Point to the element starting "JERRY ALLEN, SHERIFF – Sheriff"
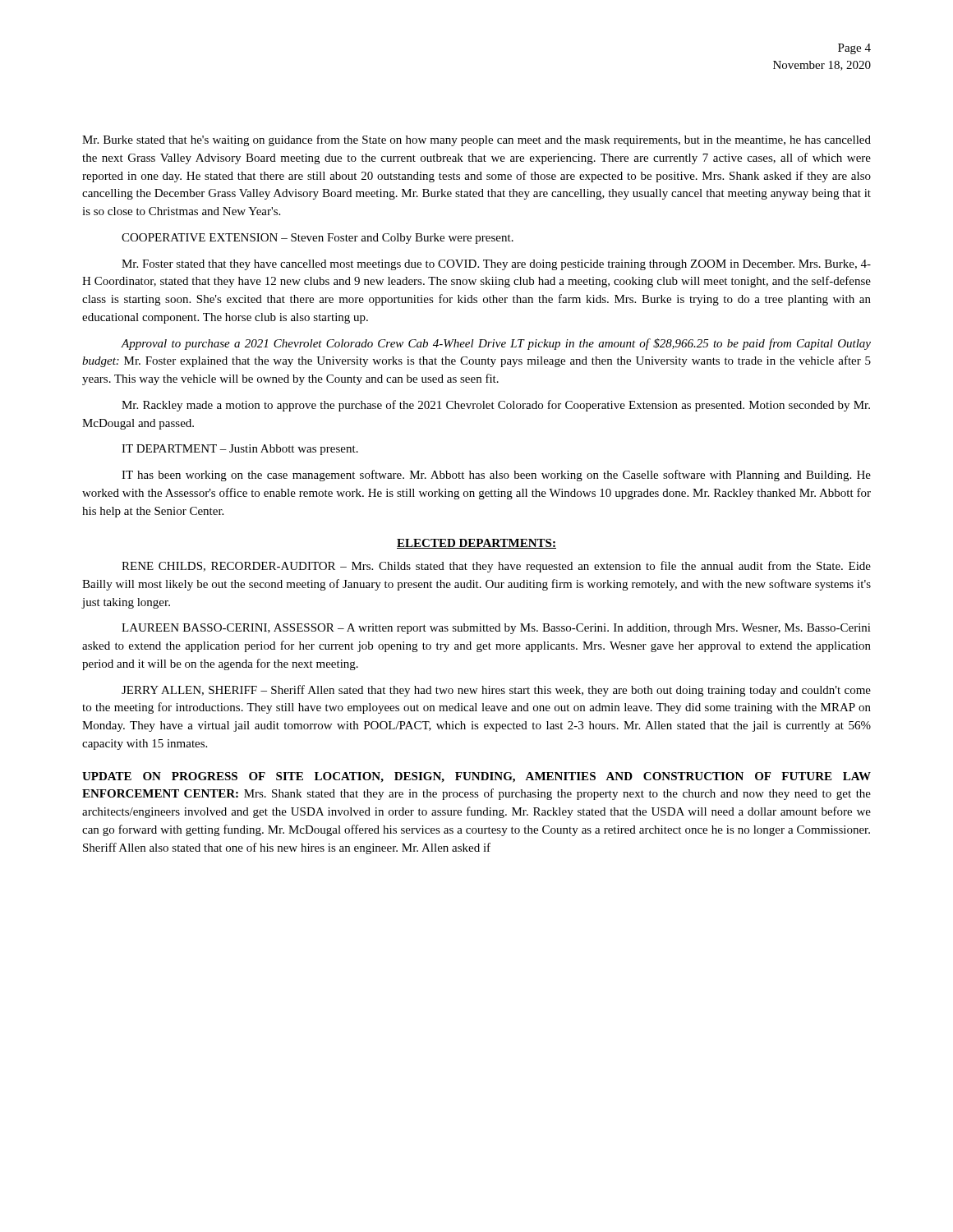The height and width of the screenshot is (1232, 953). click(476, 717)
